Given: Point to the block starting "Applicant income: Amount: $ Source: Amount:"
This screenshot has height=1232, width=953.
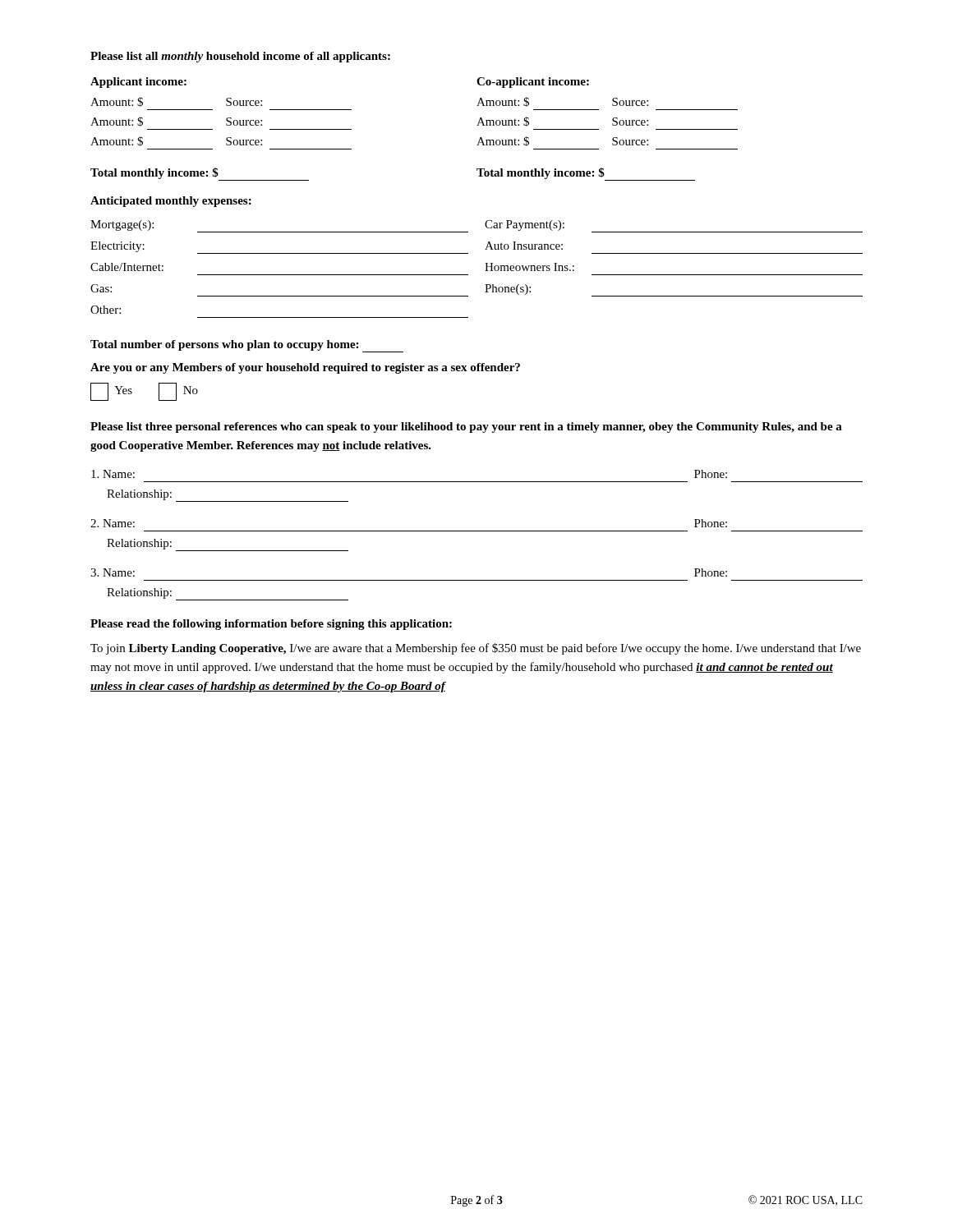Looking at the screenshot, I should 476,115.
